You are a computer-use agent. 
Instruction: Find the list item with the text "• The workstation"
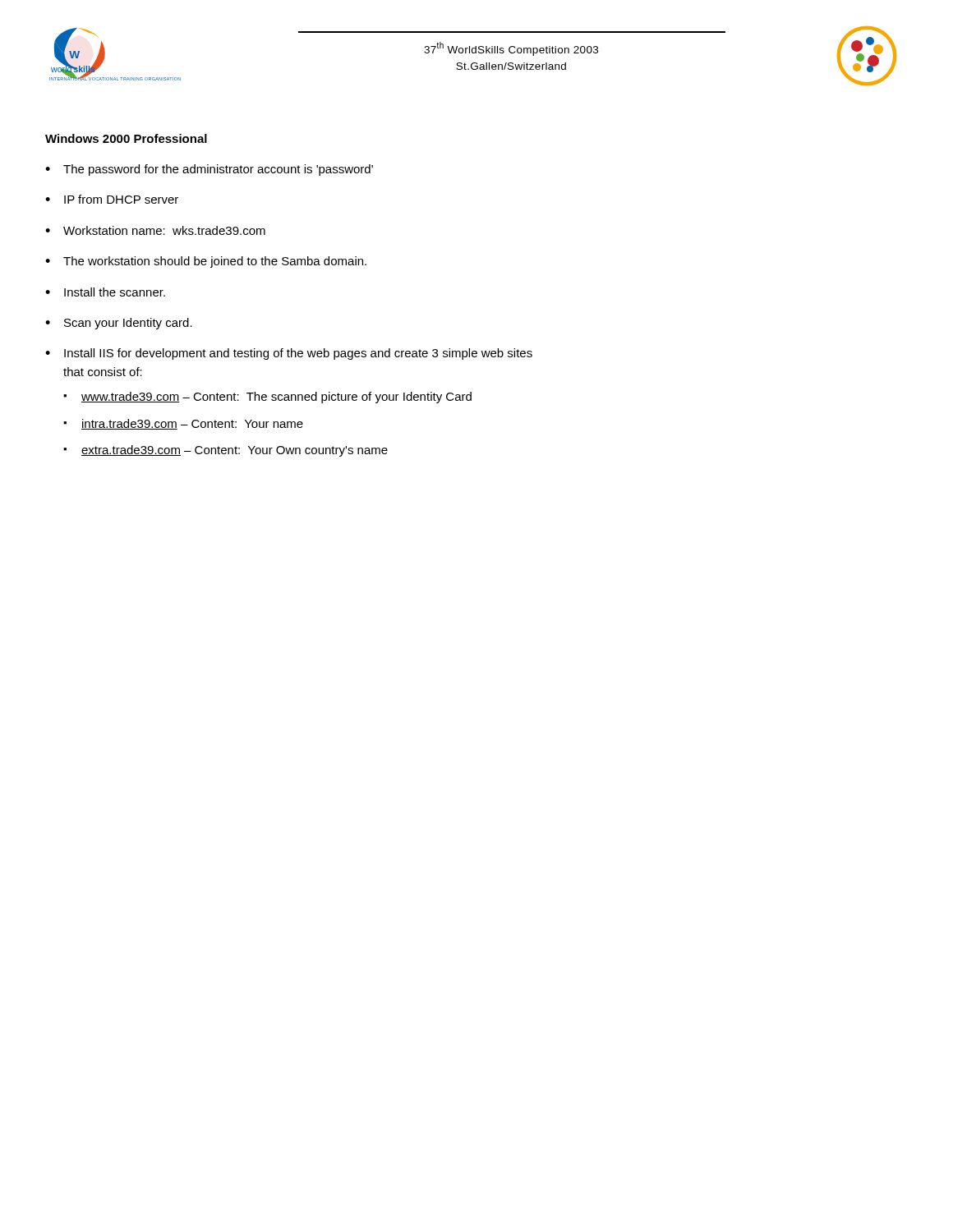(x=206, y=262)
